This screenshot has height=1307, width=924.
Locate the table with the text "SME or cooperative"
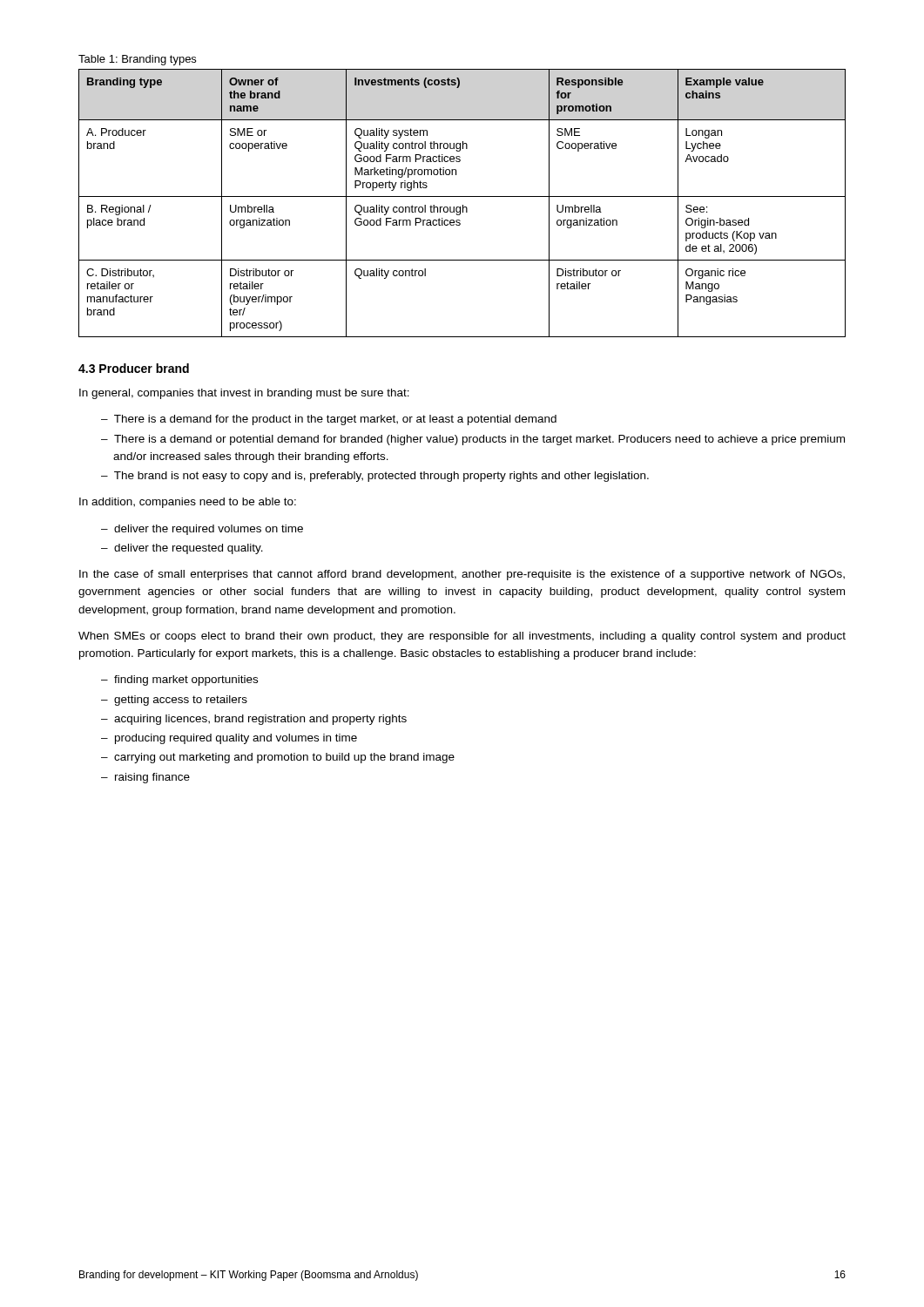click(462, 203)
